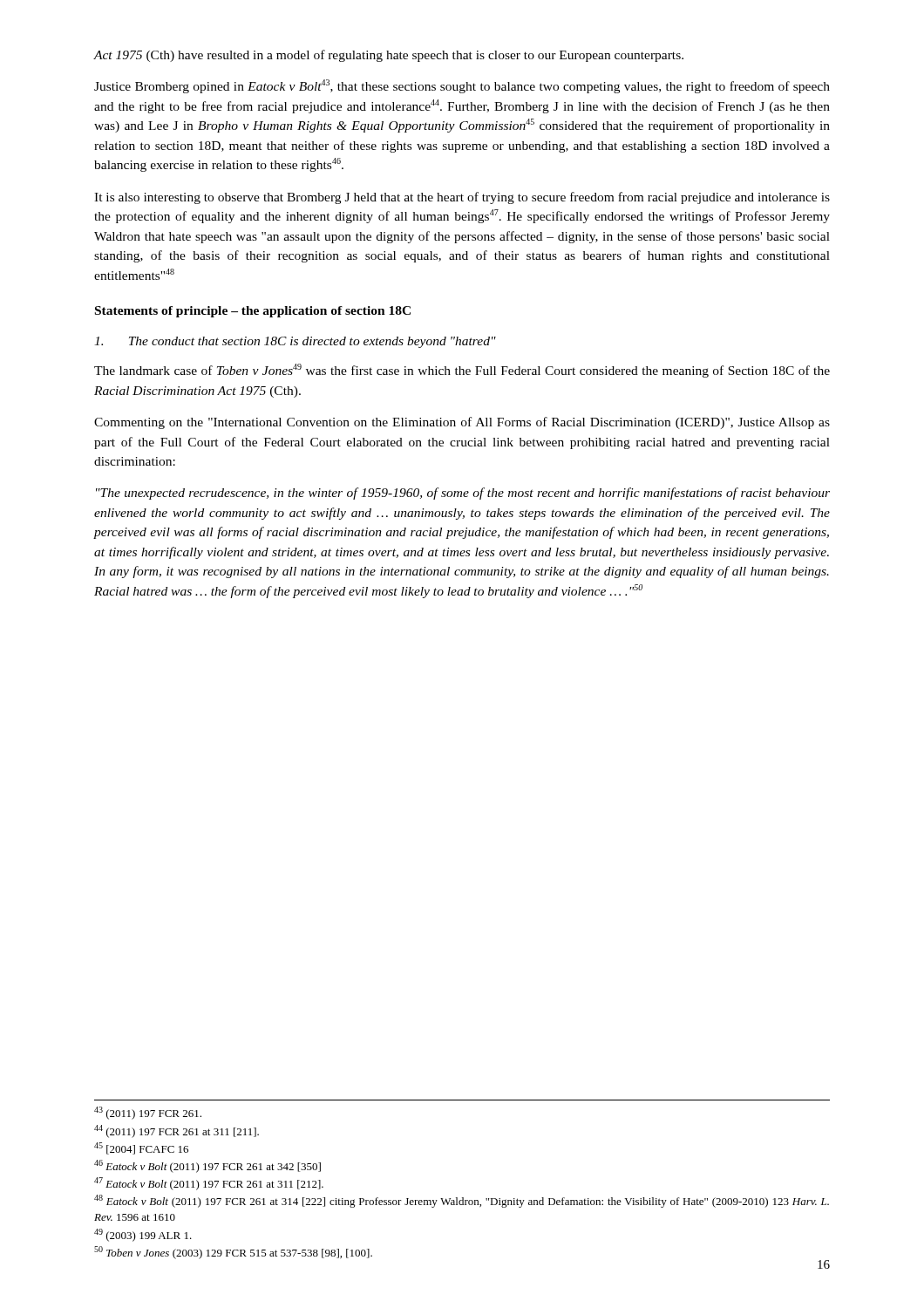Select the region starting "49 (2003) 199 ALR 1."
The image size is (924, 1308).
(143, 1235)
